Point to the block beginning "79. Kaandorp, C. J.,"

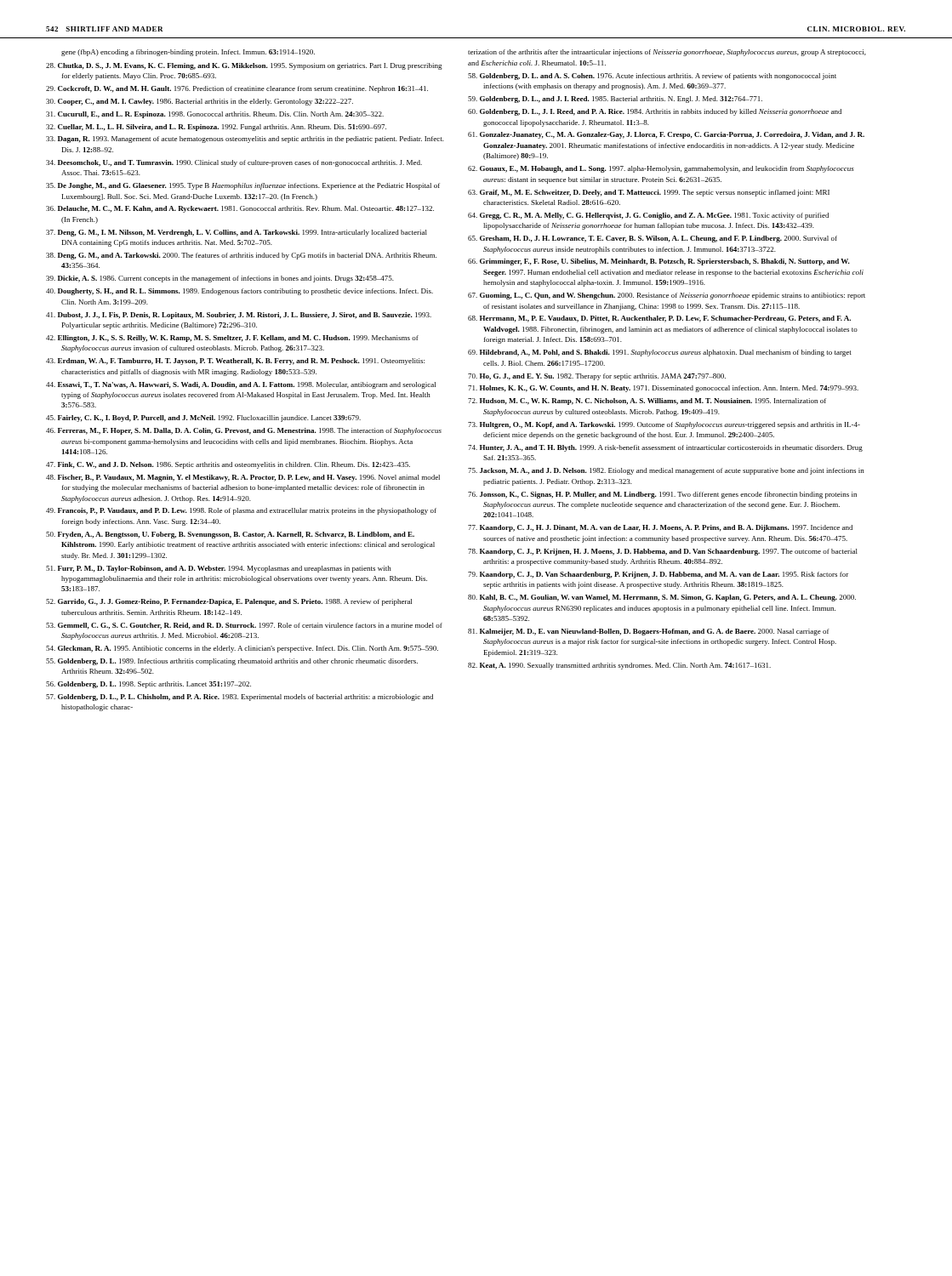click(x=658, y=579)
